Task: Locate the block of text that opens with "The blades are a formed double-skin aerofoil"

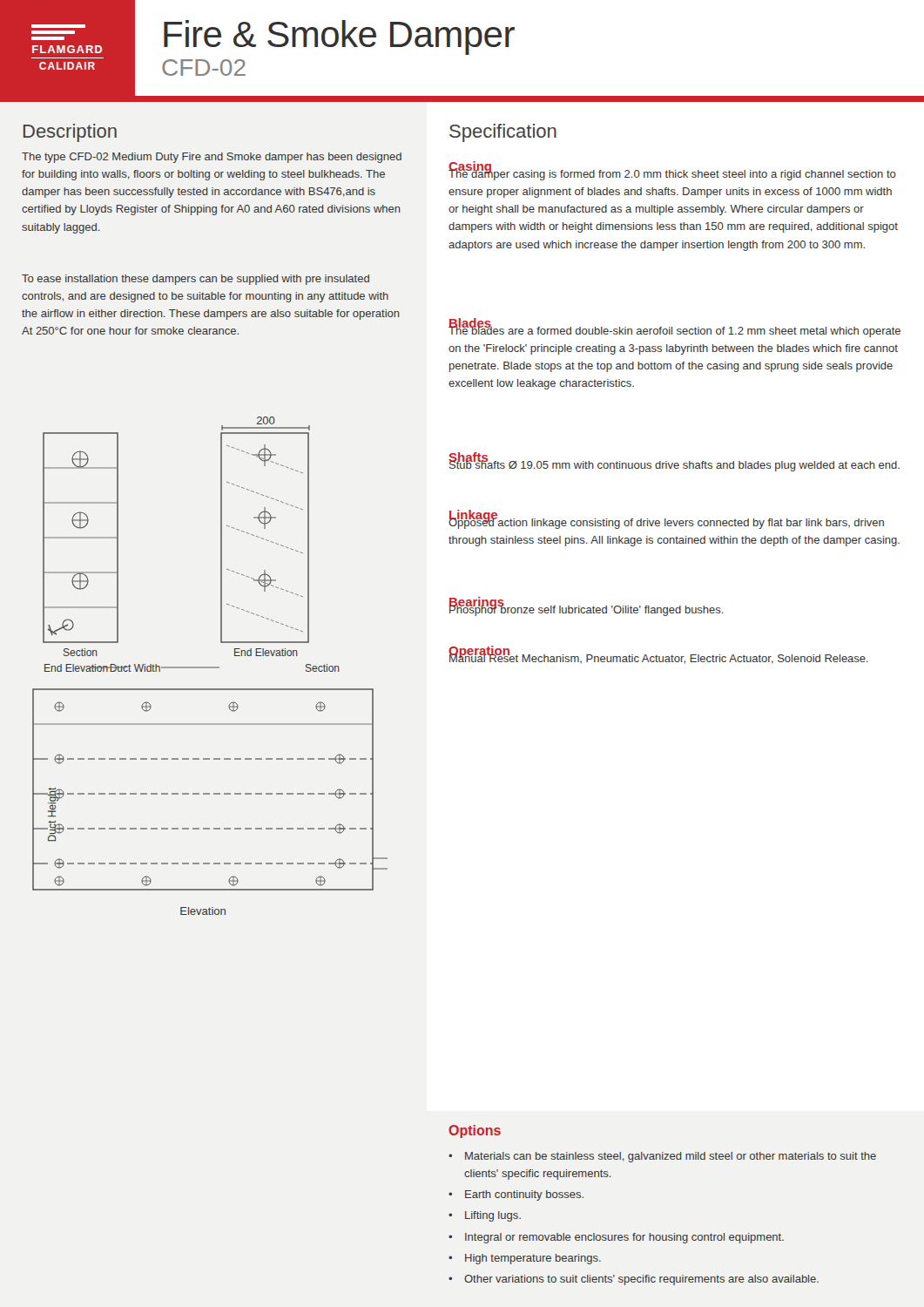Action: click(675, 362)
